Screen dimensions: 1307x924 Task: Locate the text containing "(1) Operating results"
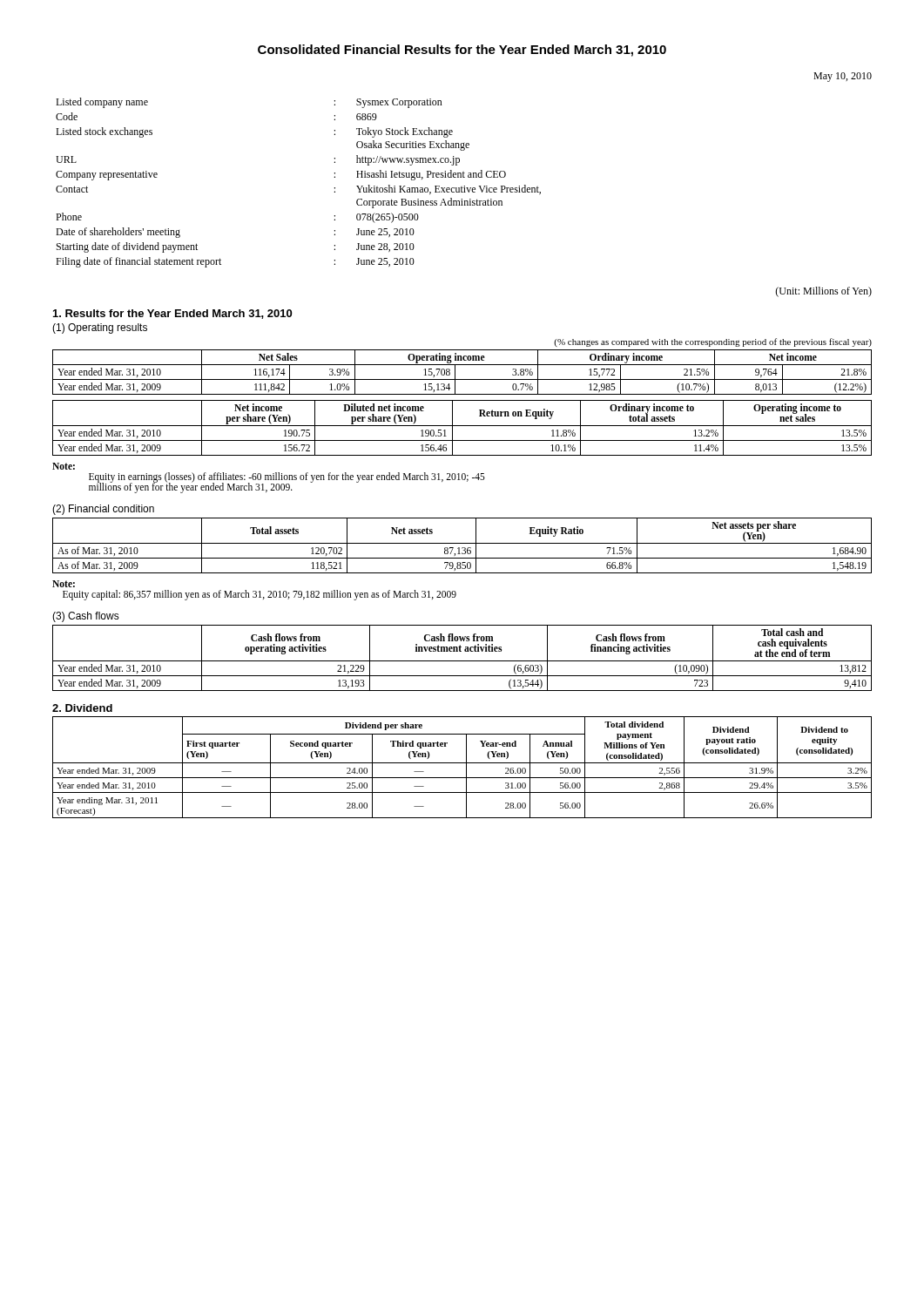pyautogui.click(x=100, y=328)
